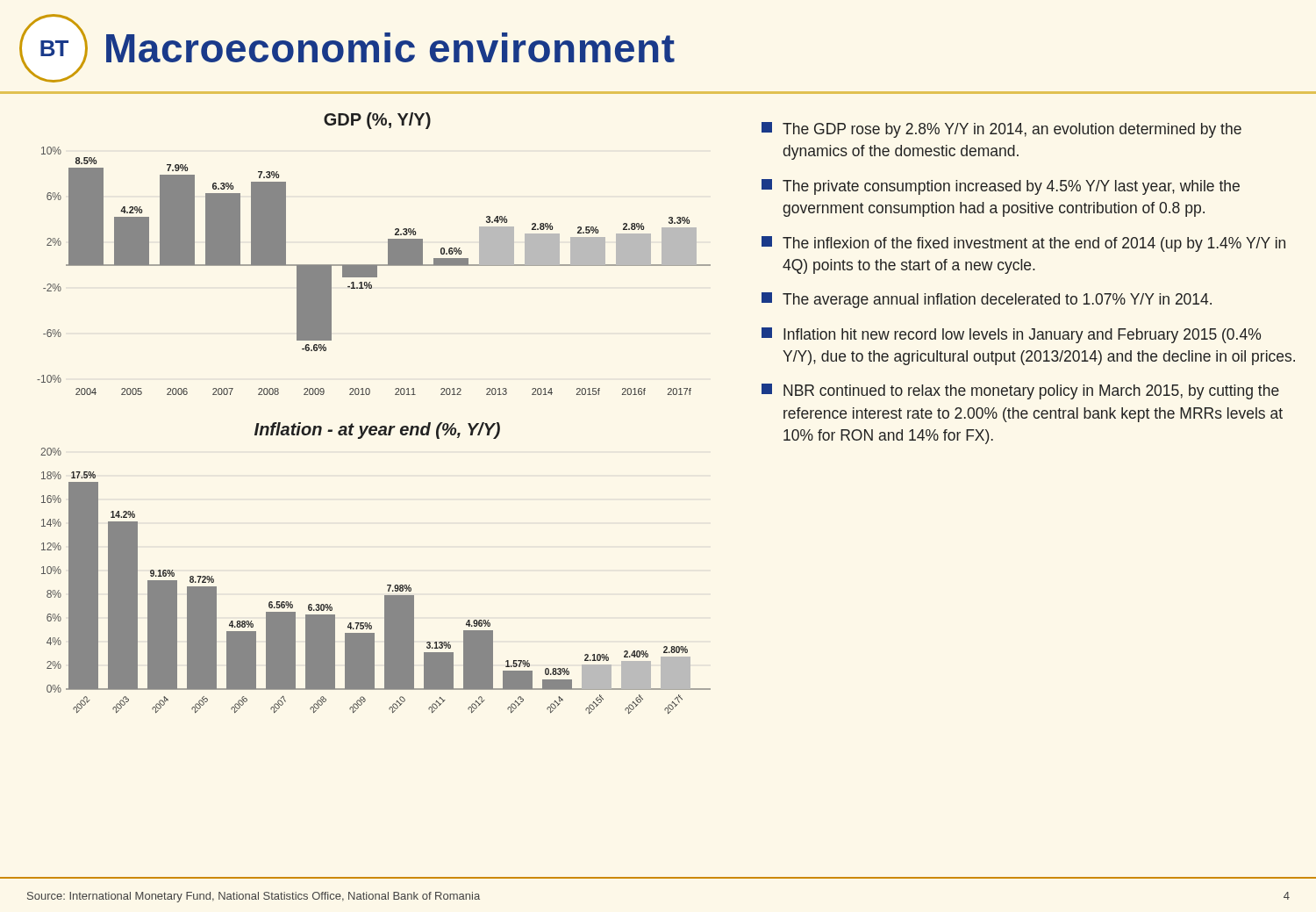Find the block on this page that starts "Inflation hit new record"
The image size is (1316, 912).
(x=1030, y=346)
